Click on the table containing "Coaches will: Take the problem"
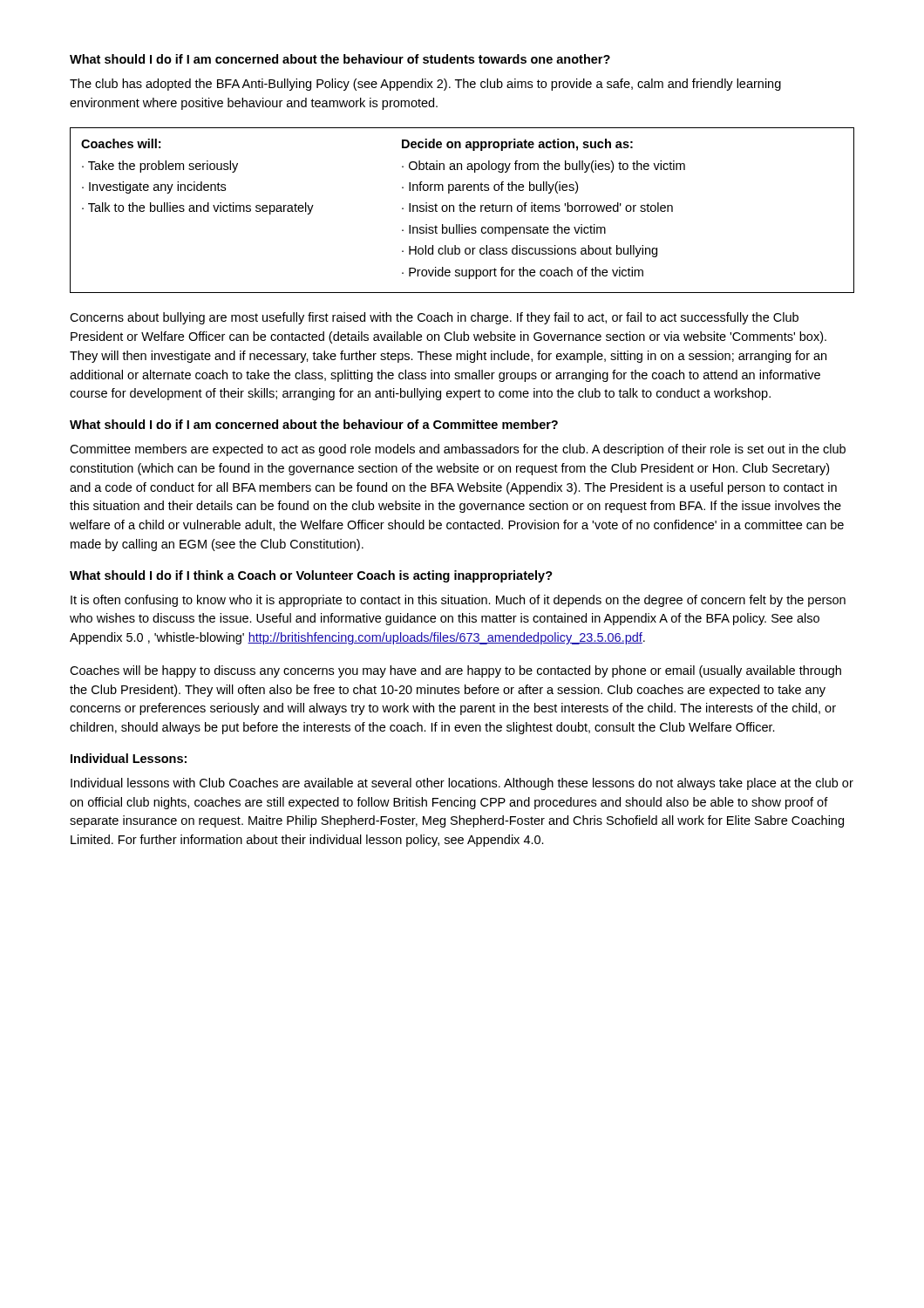 pyautogui.click(x=462, y=210)
